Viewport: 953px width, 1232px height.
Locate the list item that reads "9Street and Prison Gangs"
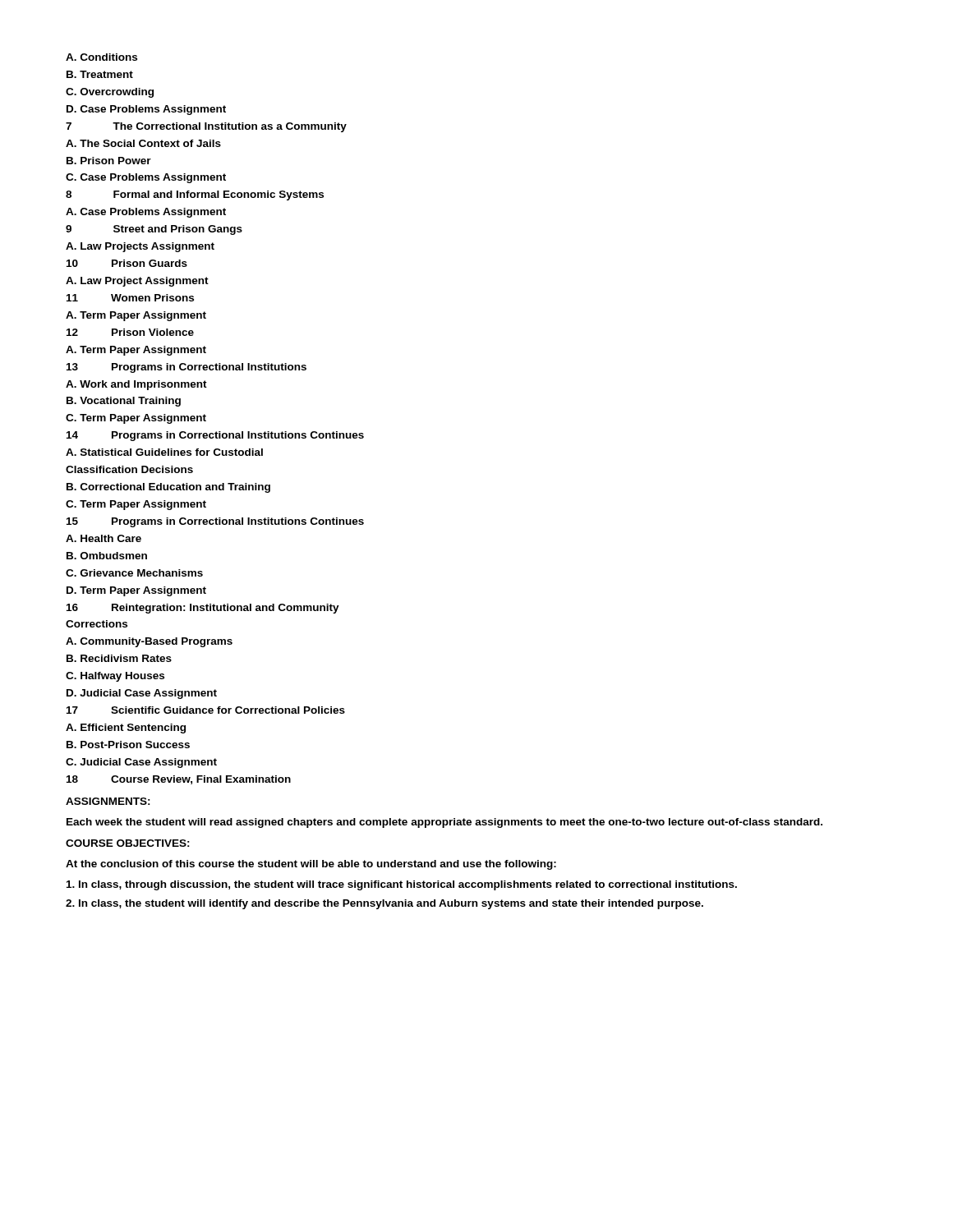click(154, 229)
